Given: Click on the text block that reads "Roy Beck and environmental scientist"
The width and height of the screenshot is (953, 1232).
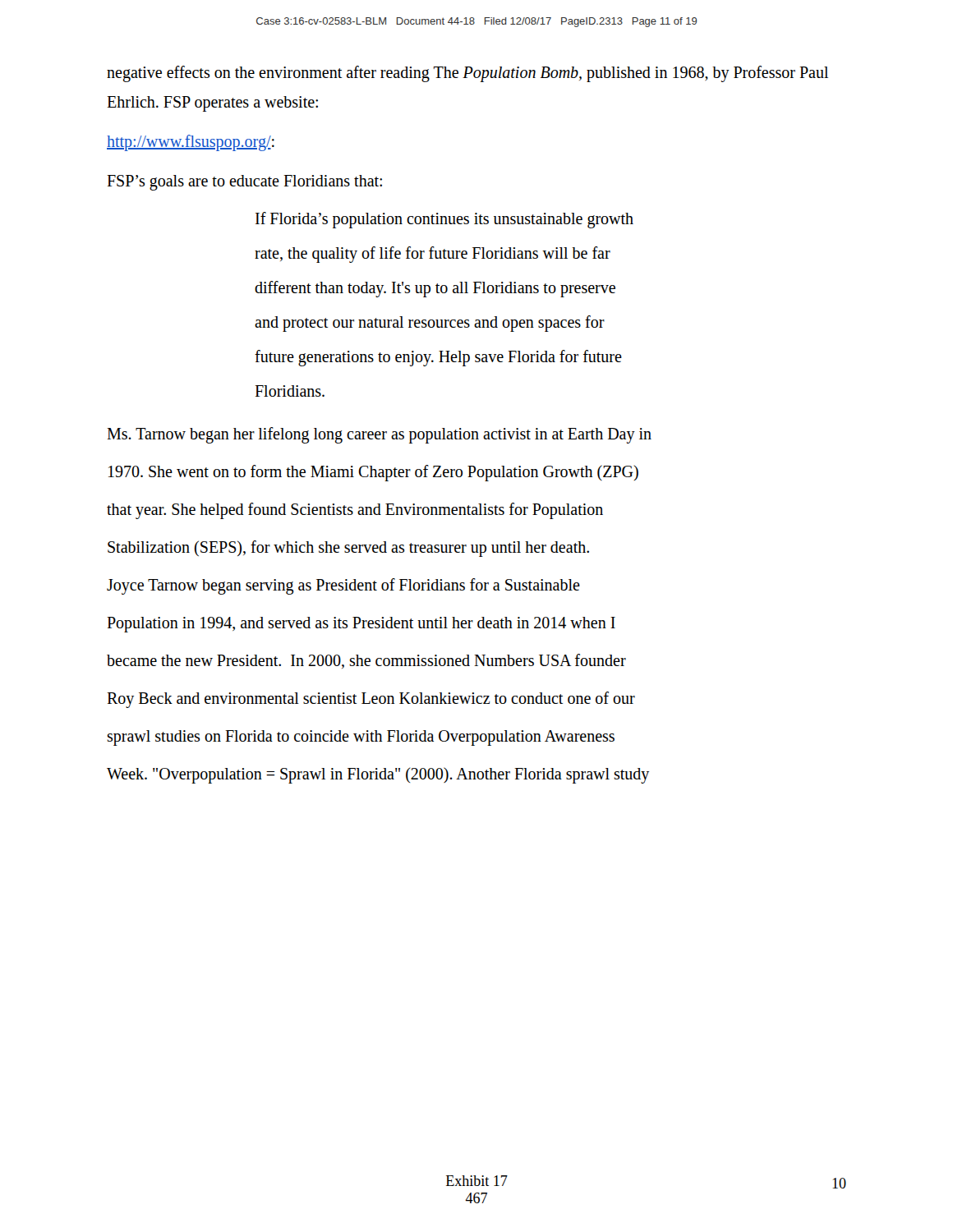Looking at the screenshot, I should 371,698.
